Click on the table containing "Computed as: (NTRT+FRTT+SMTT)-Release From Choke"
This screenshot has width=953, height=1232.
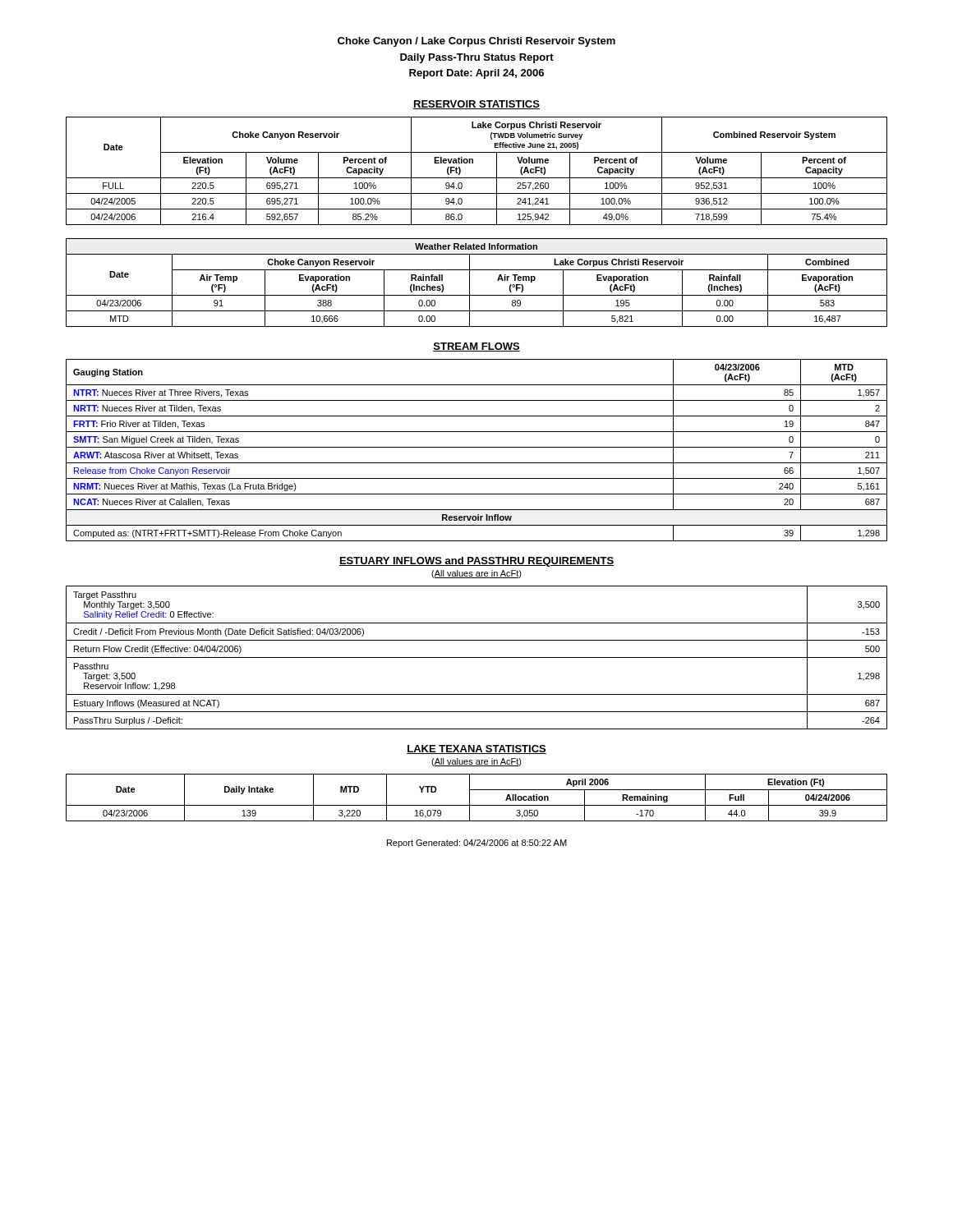[476, 450]
